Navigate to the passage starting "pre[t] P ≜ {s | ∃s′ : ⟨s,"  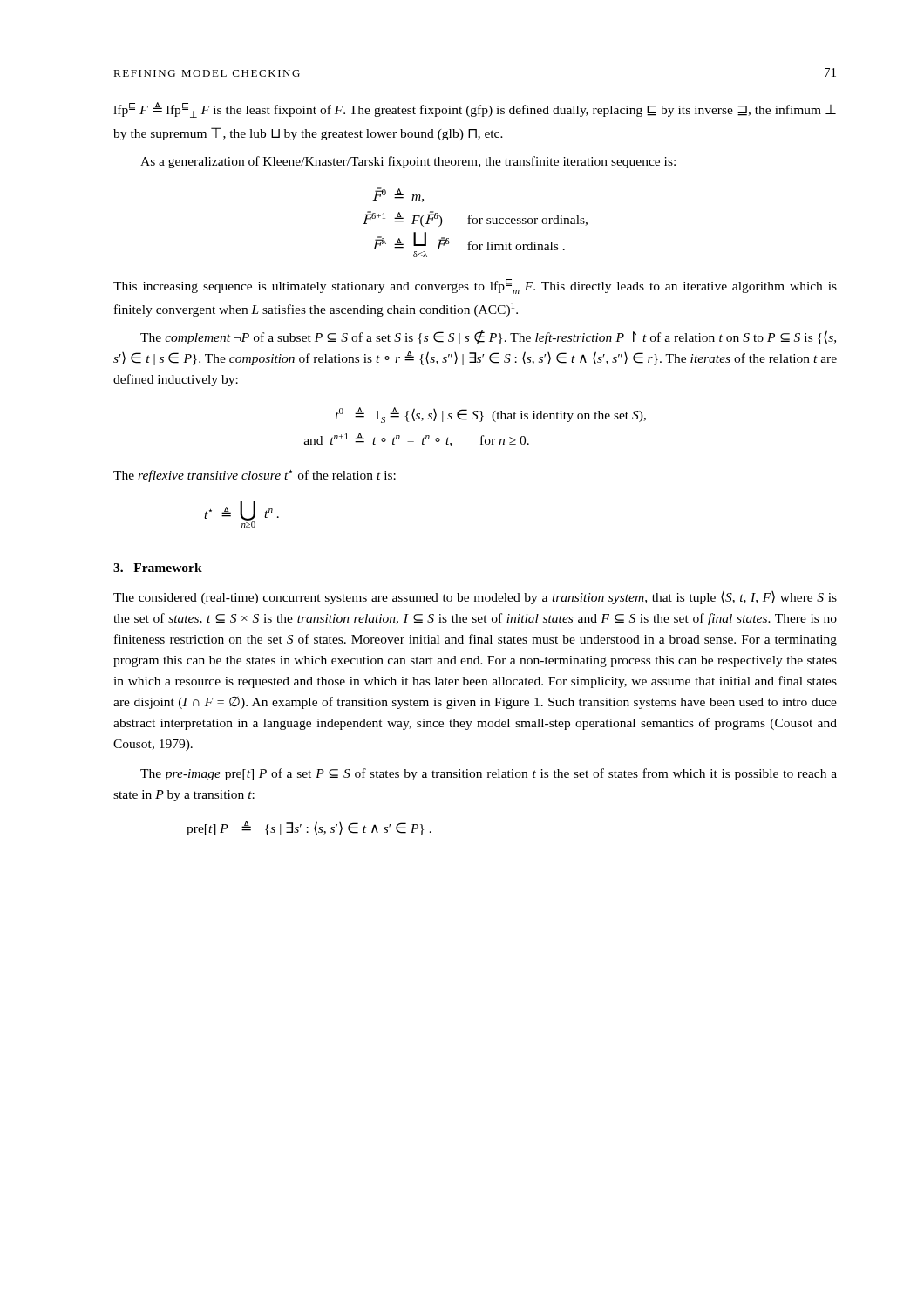(x=309, y=829)
